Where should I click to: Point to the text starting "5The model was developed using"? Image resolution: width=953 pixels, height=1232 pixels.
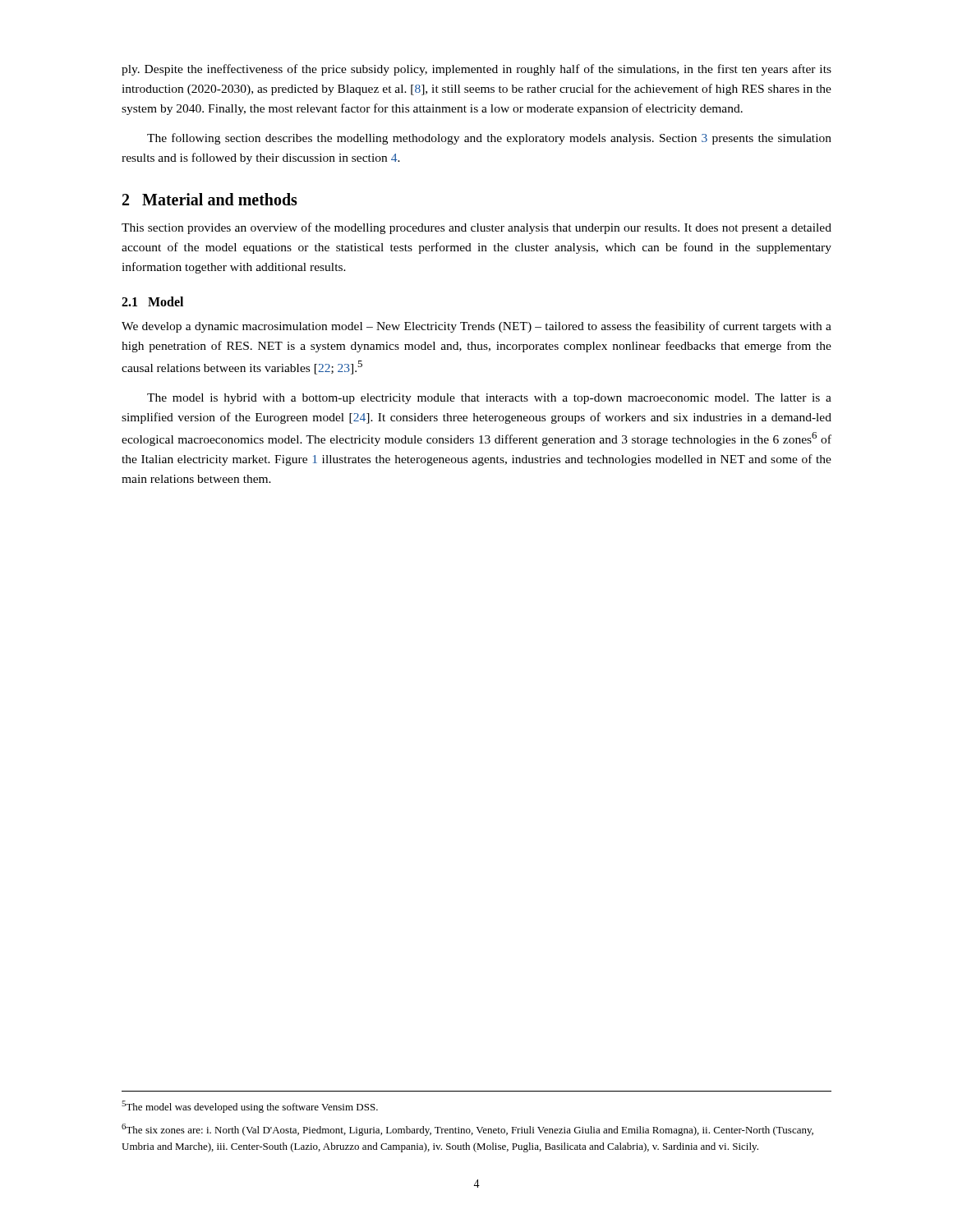(250, 1107)
